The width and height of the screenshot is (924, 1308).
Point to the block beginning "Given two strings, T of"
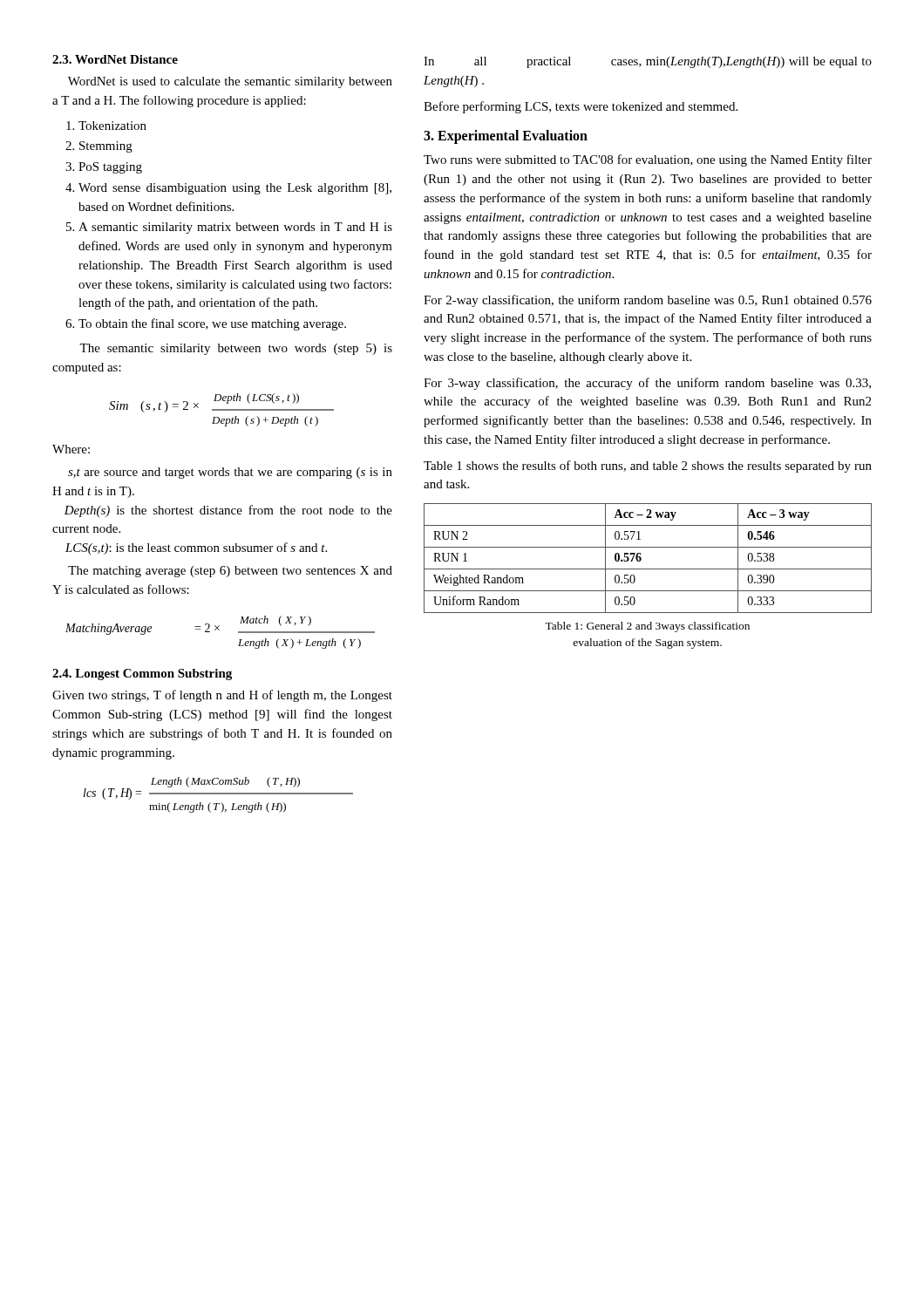click(x=222, y=724)
